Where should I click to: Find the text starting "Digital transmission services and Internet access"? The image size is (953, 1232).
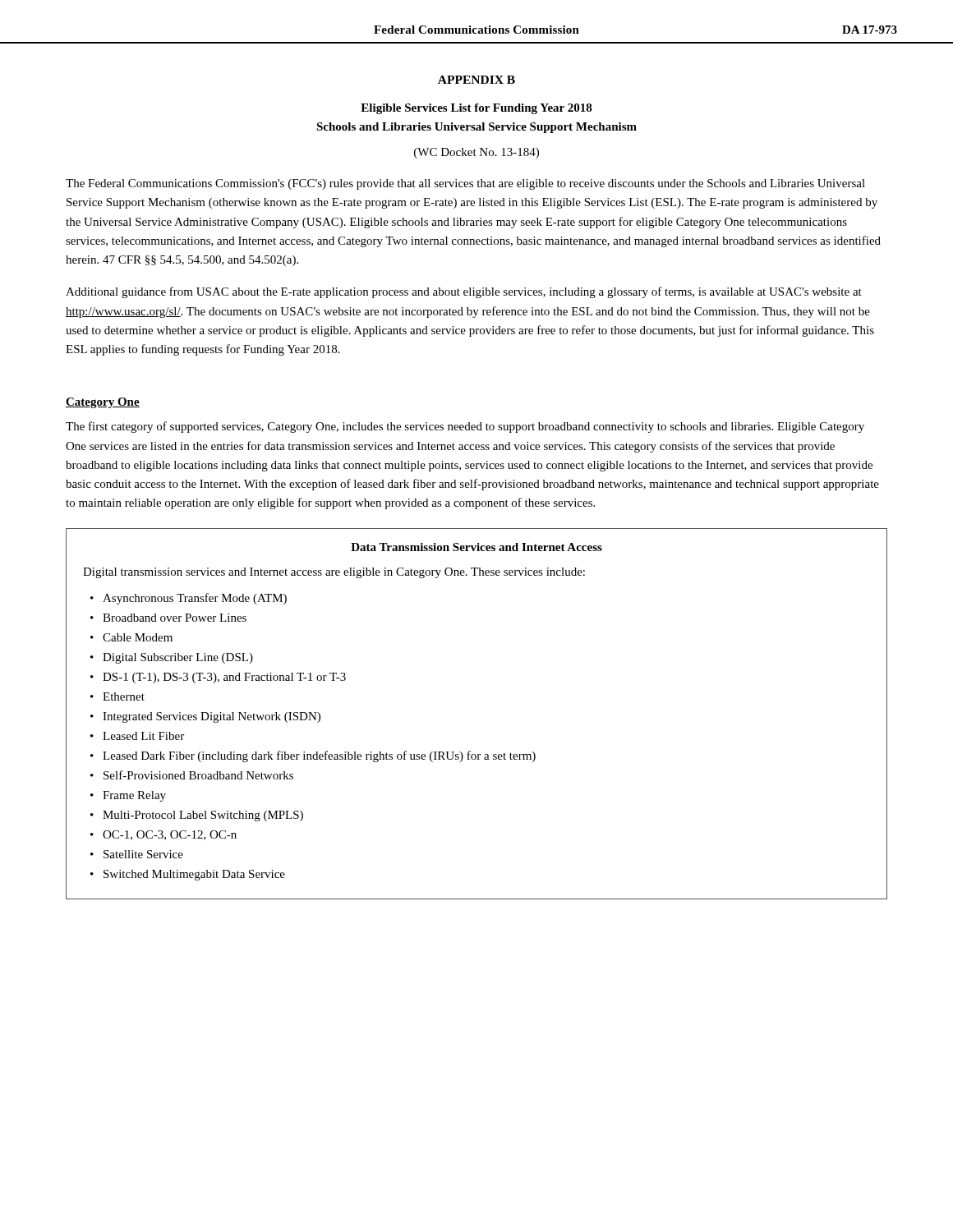point(334,571)
